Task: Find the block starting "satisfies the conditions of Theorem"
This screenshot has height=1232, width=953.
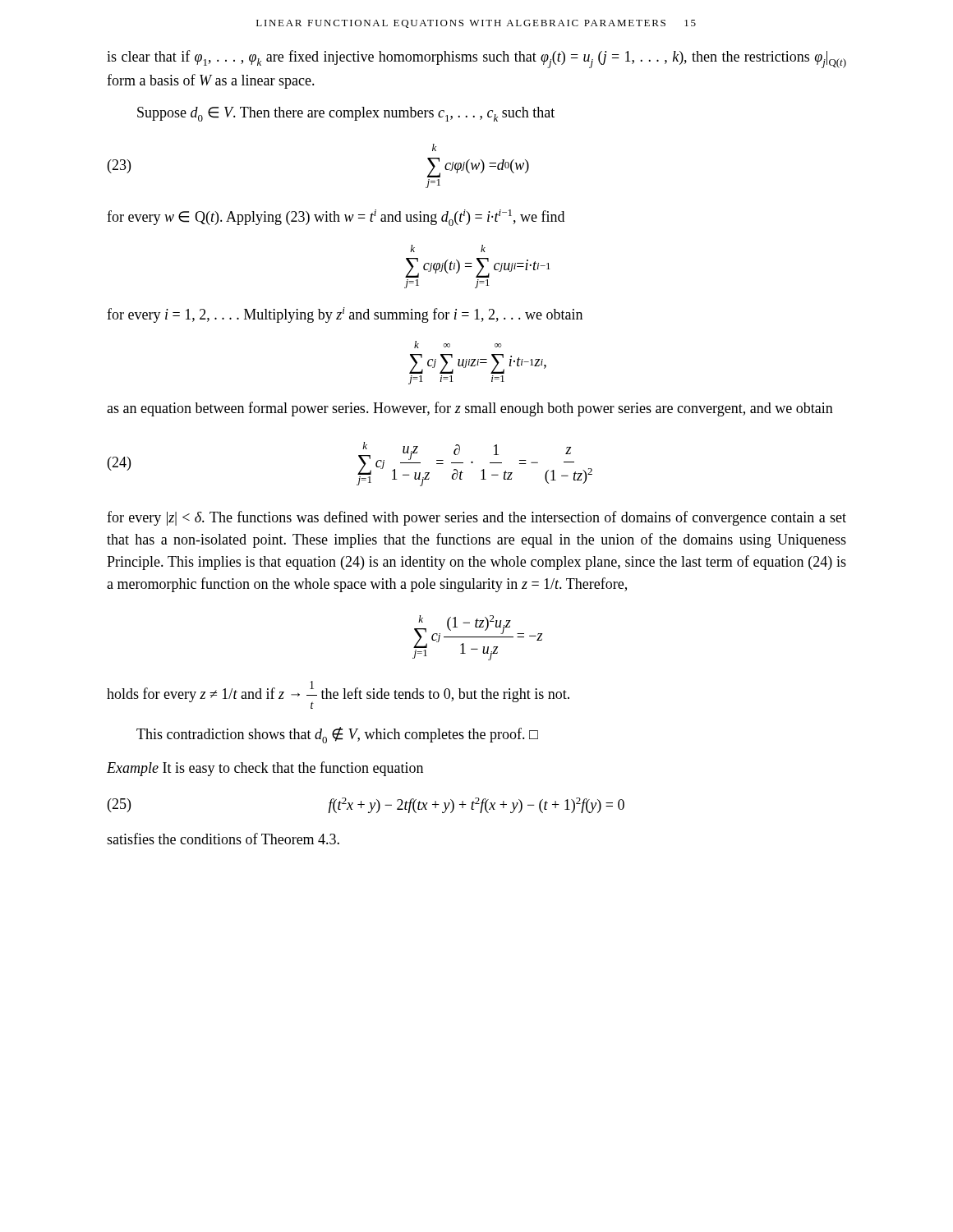Action: pos(223,839)
